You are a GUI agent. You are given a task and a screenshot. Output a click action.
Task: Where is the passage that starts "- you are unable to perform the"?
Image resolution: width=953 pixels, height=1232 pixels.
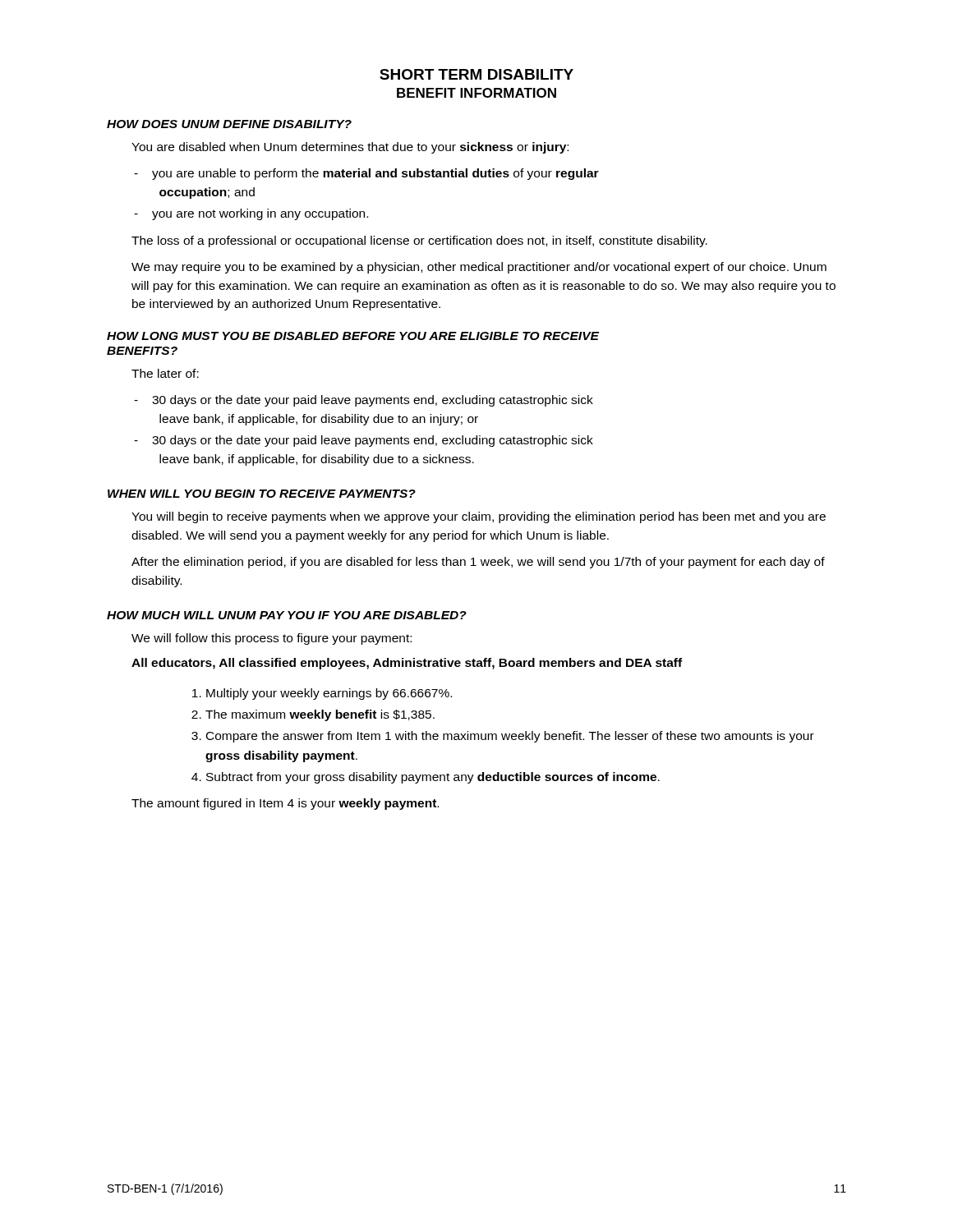[375, 182]
